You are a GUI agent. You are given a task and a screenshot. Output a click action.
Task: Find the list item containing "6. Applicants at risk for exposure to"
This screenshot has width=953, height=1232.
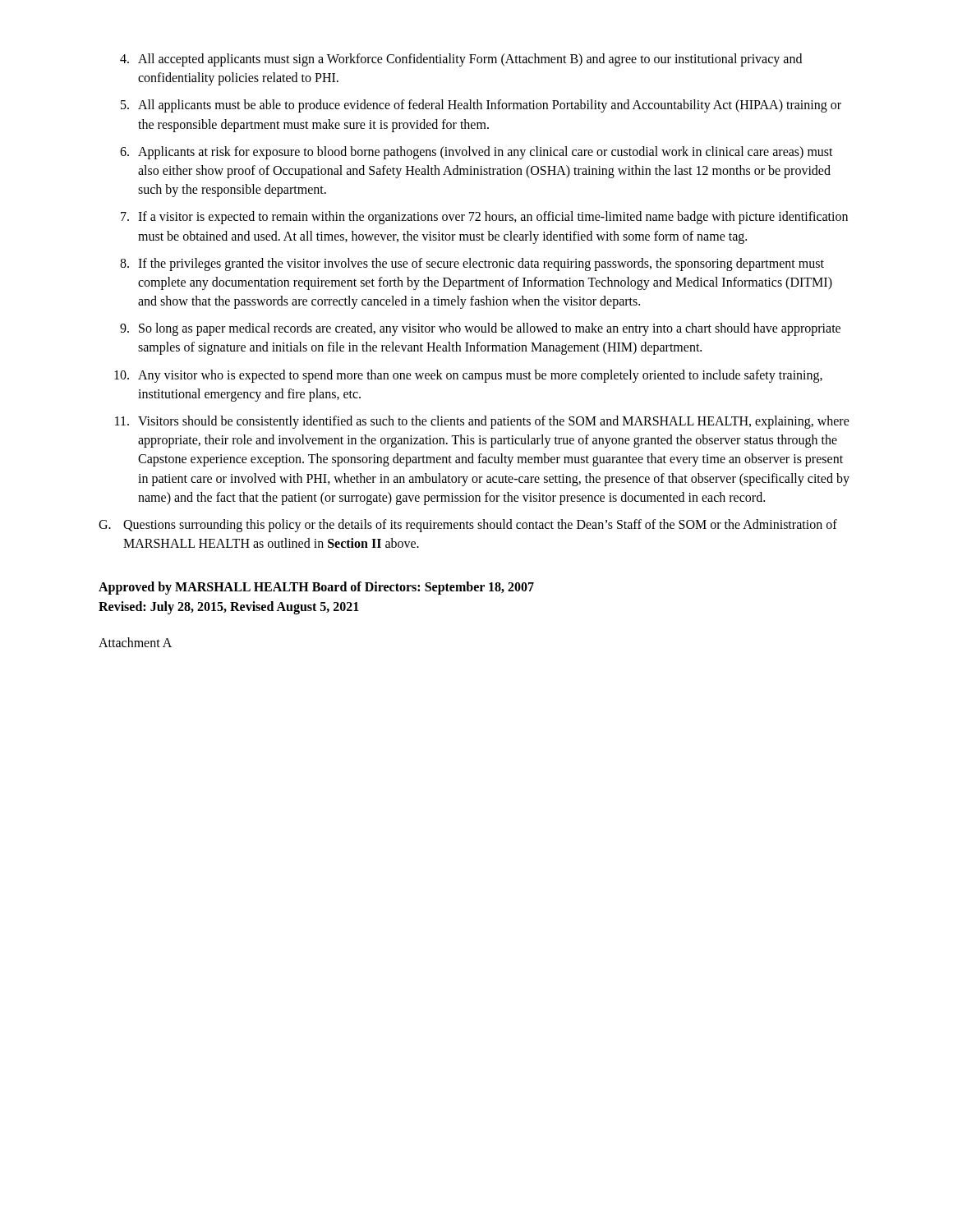tap(476, 170)
